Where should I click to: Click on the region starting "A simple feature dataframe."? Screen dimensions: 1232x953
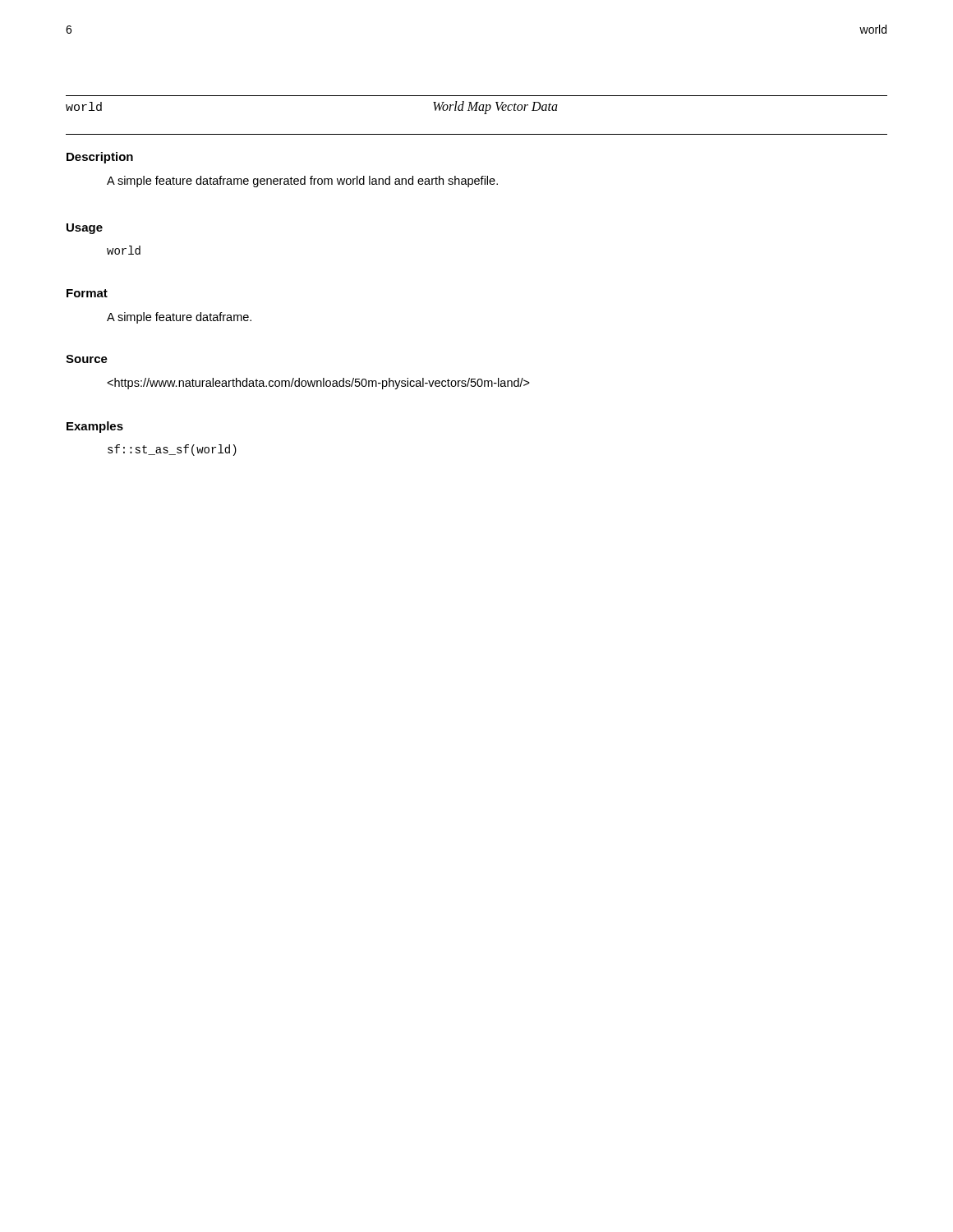point(180,317)
